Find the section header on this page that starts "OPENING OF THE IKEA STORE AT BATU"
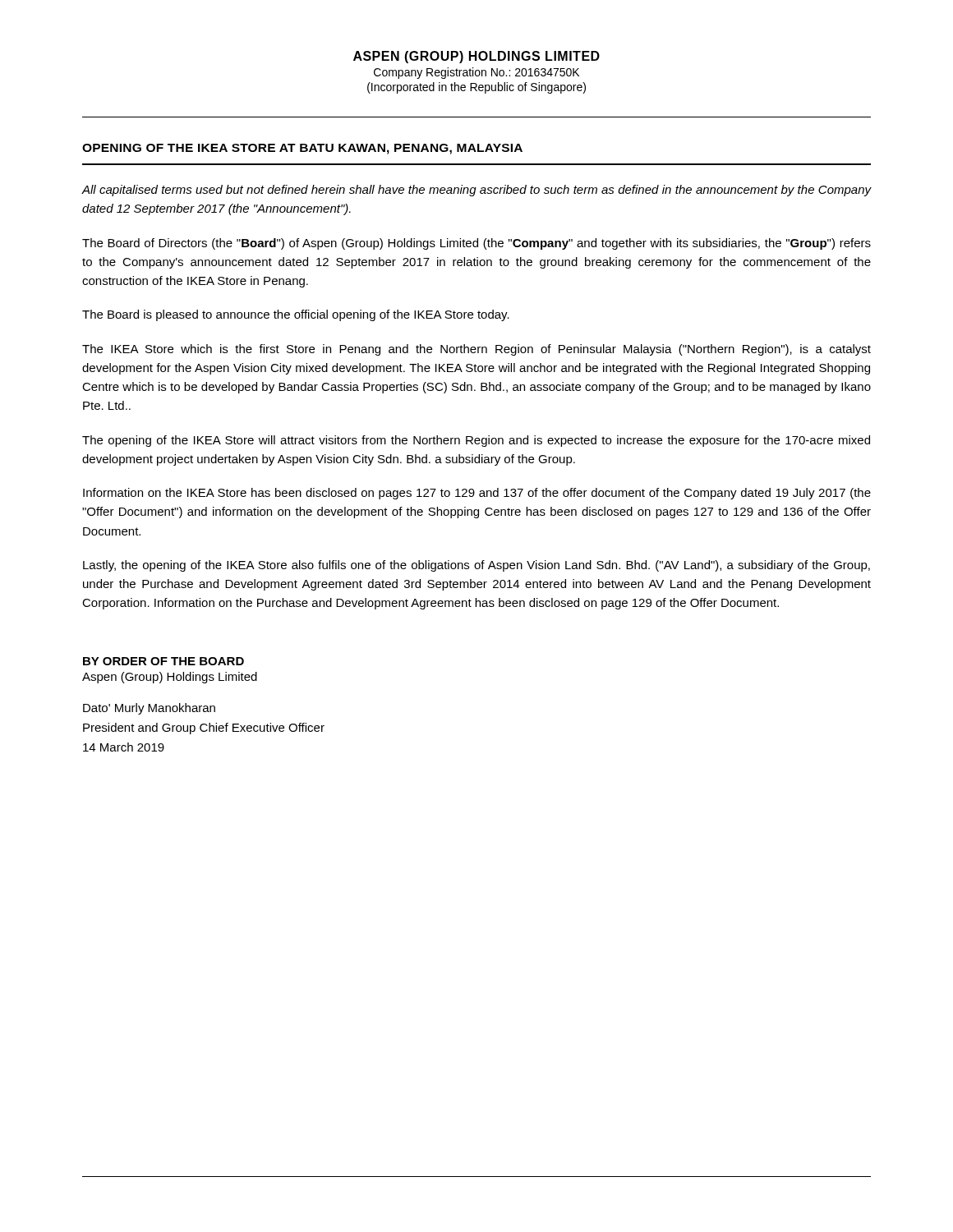The image size is (953, 1232). (303, 147)
